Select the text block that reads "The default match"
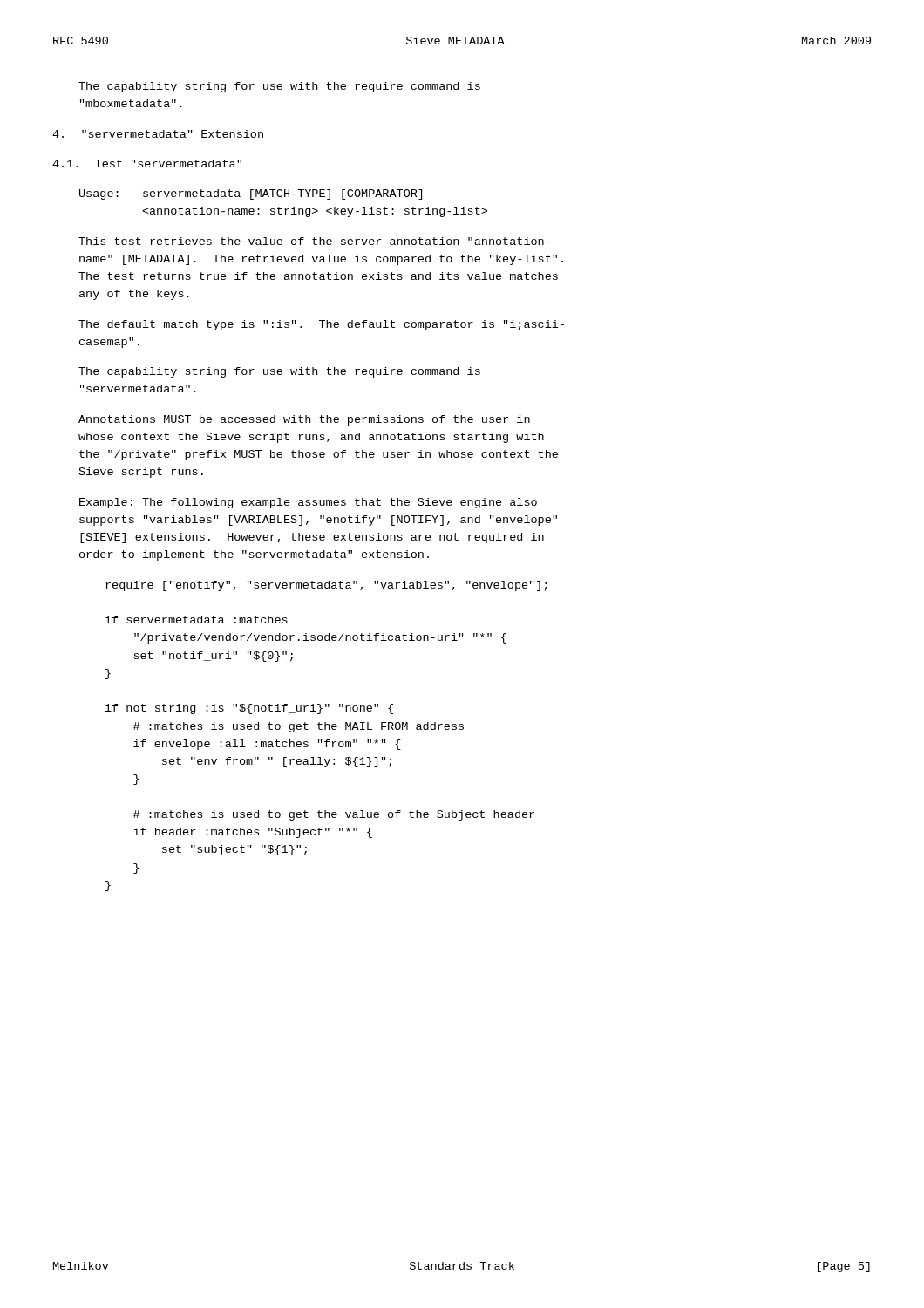 [x=475, y=334]
